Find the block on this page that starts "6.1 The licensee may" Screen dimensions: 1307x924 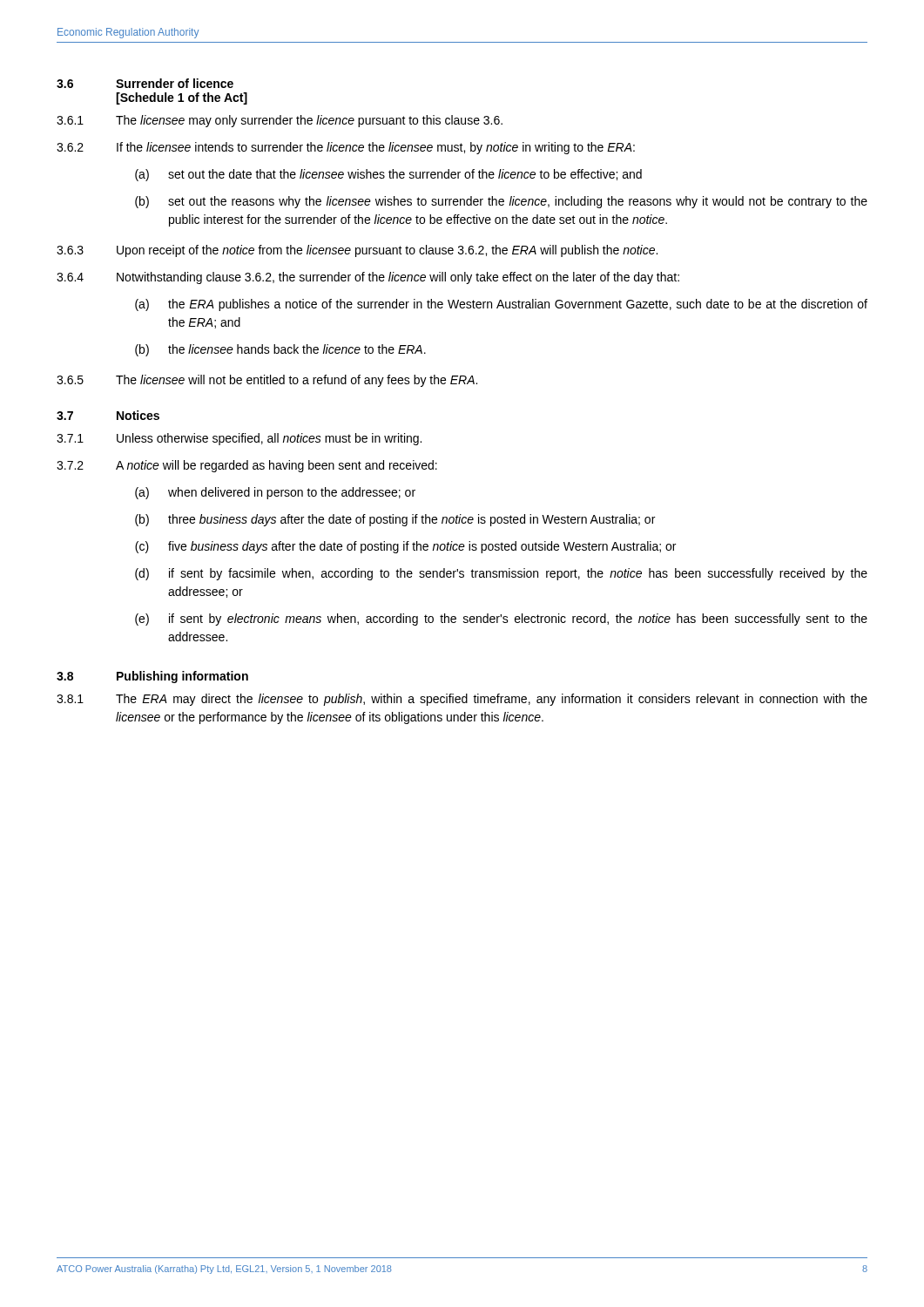tap(462, 121)
